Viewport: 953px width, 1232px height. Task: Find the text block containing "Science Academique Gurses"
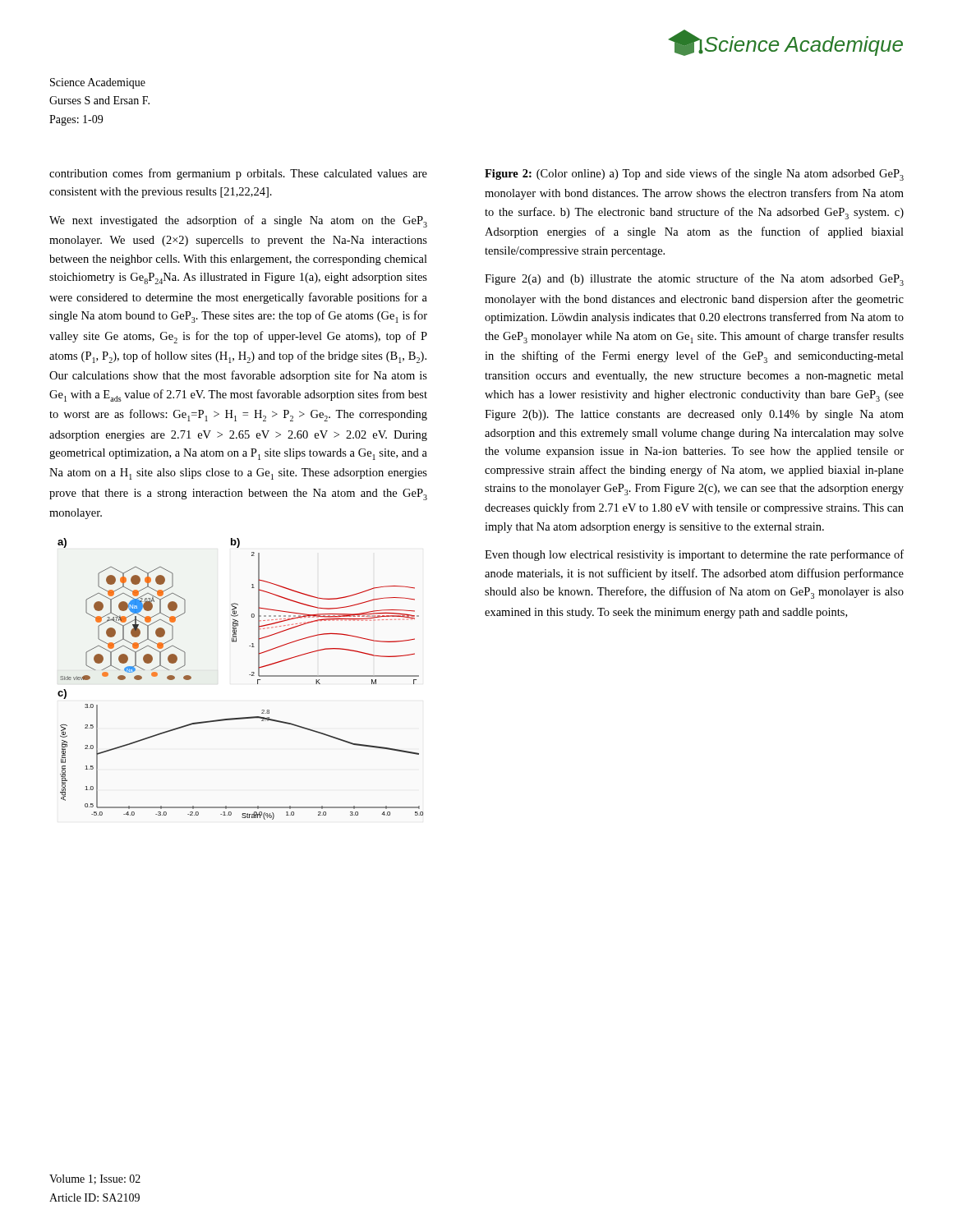point(100,101)
